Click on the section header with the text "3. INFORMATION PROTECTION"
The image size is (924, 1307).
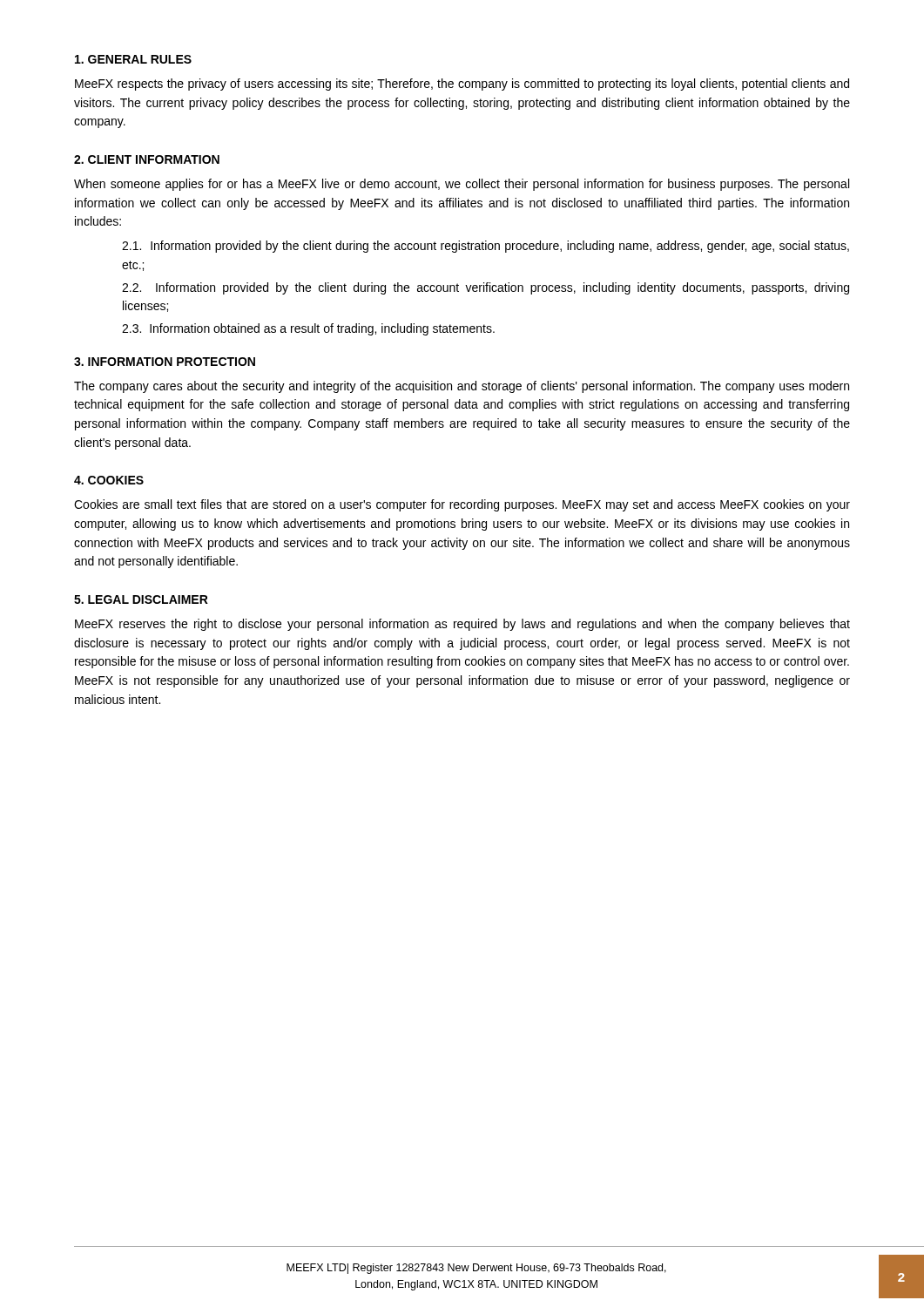click(x=165, y=361)
